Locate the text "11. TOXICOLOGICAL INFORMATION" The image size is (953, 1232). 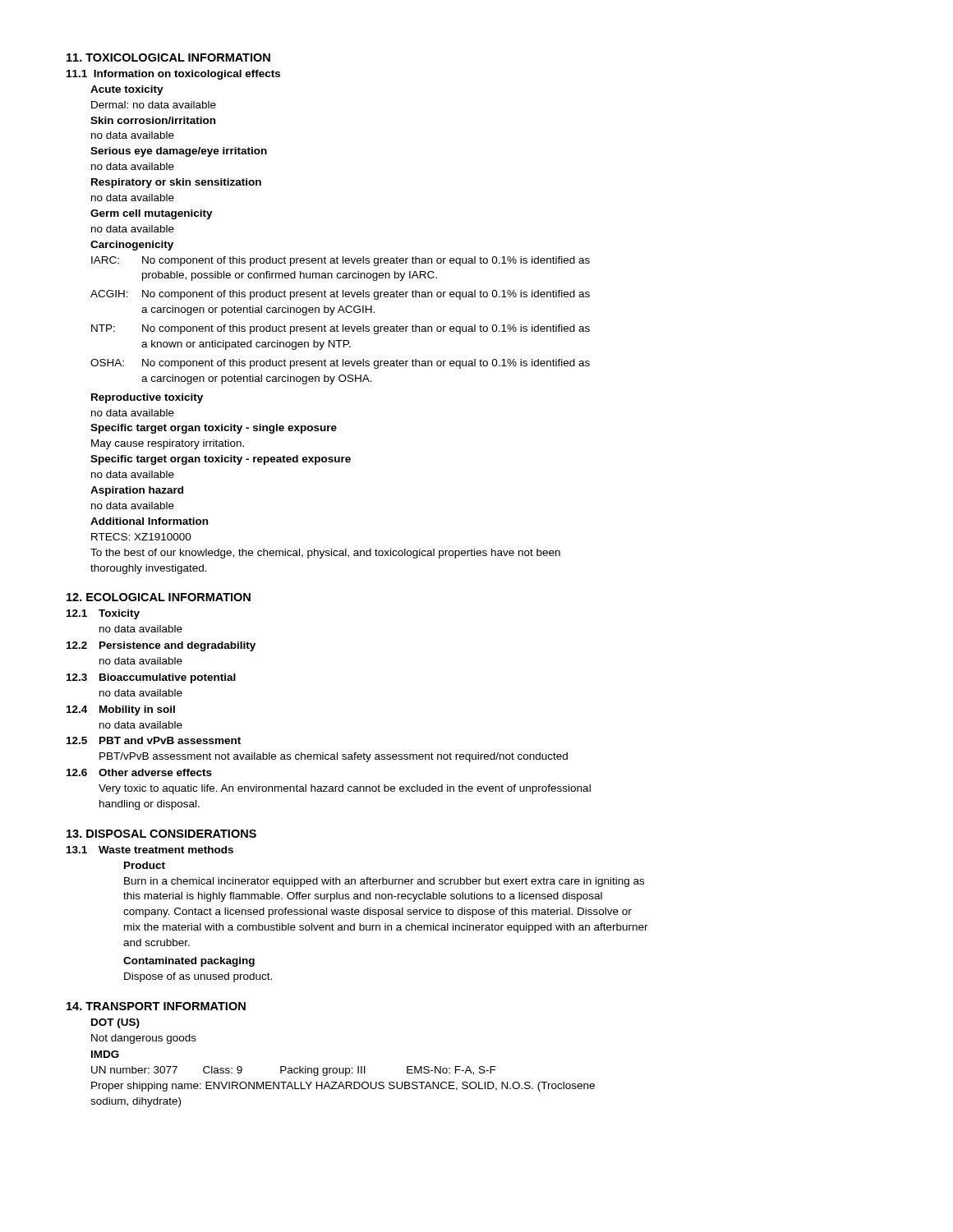(x=168, y=57)
